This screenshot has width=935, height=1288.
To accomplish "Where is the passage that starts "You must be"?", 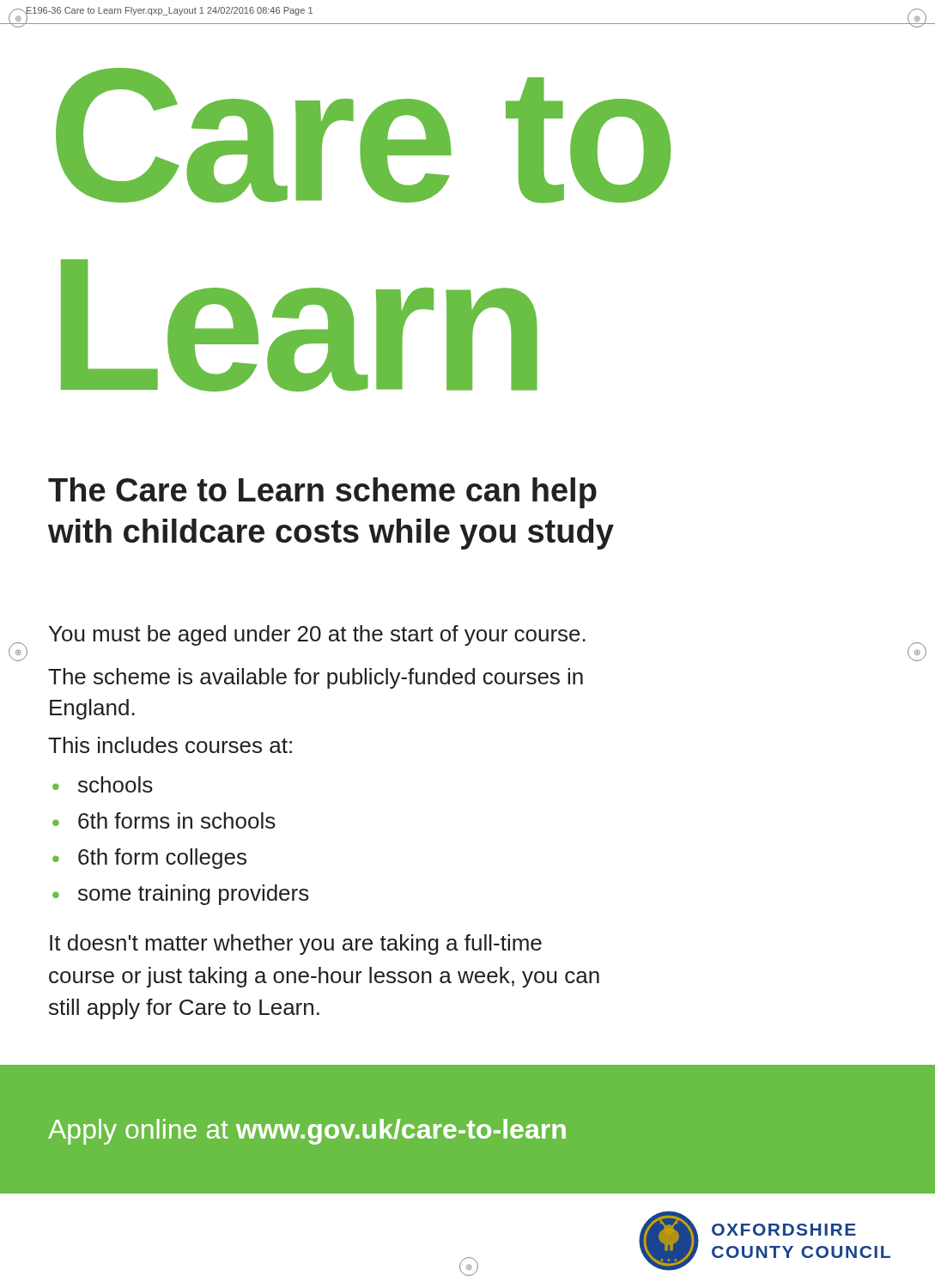I will point(318,634).
